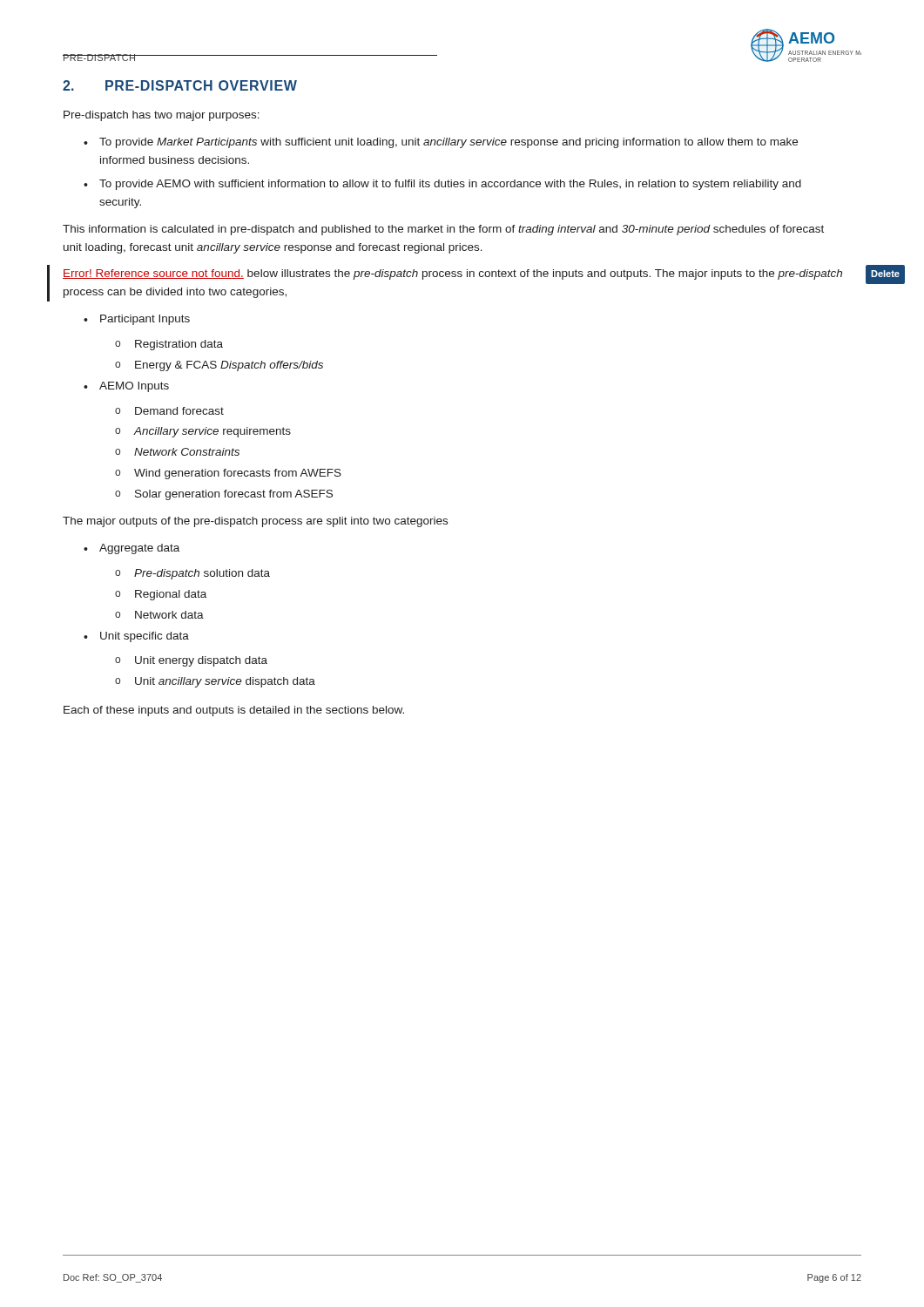Locate the list item that reads "o Ancillary service"
Viewport: 924px width, 1307px height.
[203, 432]
